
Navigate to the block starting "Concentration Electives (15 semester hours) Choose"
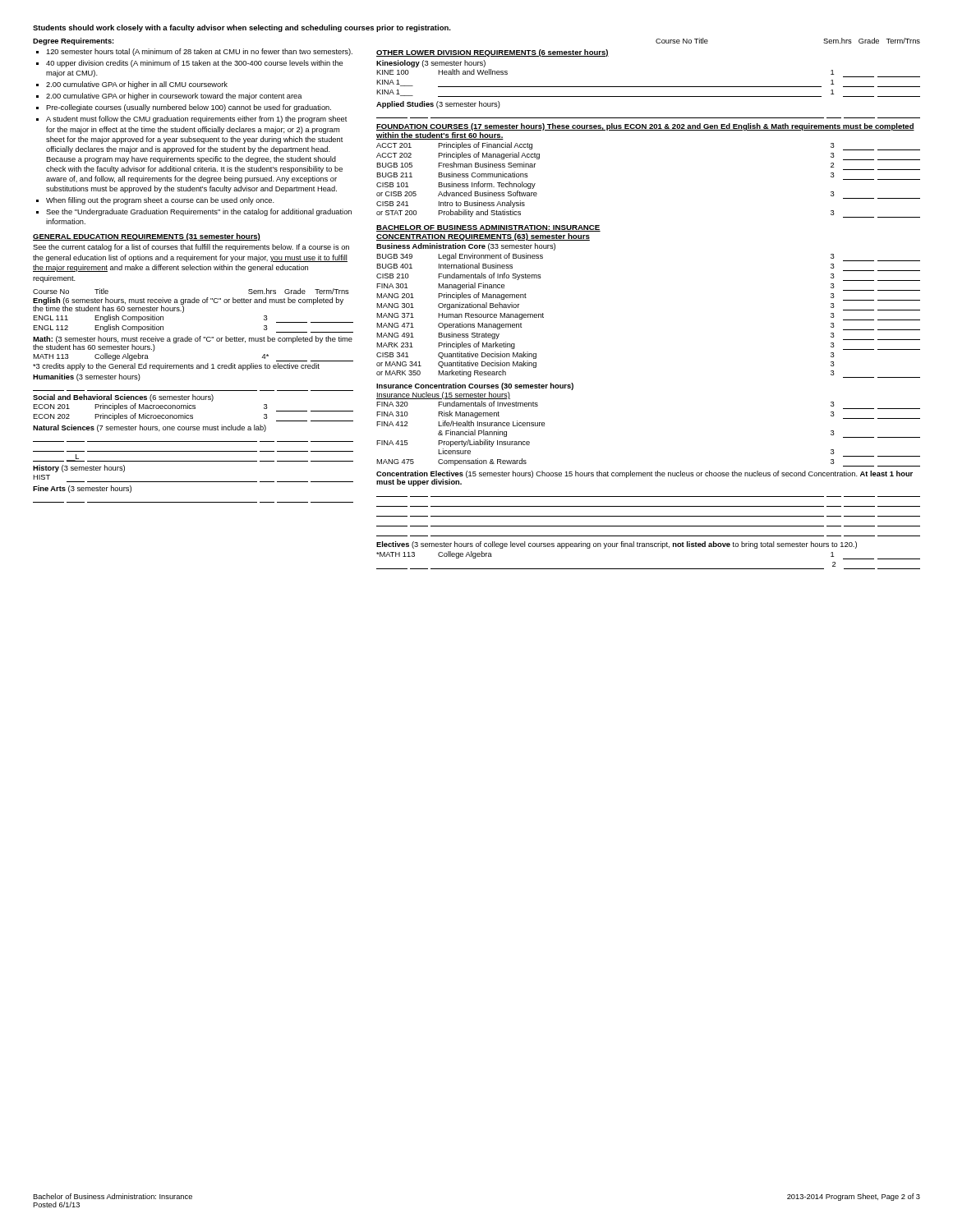point(645,478)
